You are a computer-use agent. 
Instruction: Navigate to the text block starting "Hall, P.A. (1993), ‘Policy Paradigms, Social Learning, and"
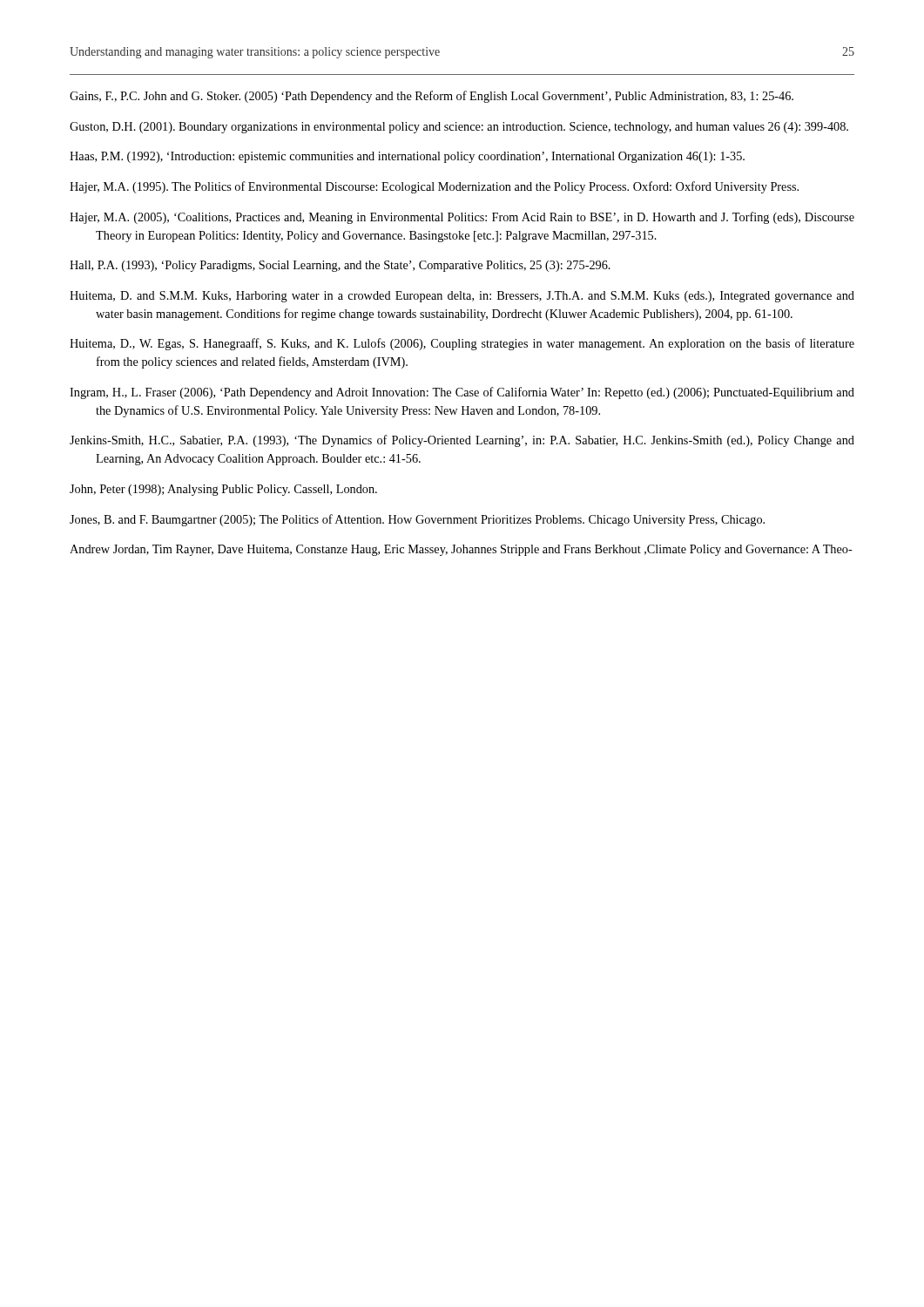[340, 265]
